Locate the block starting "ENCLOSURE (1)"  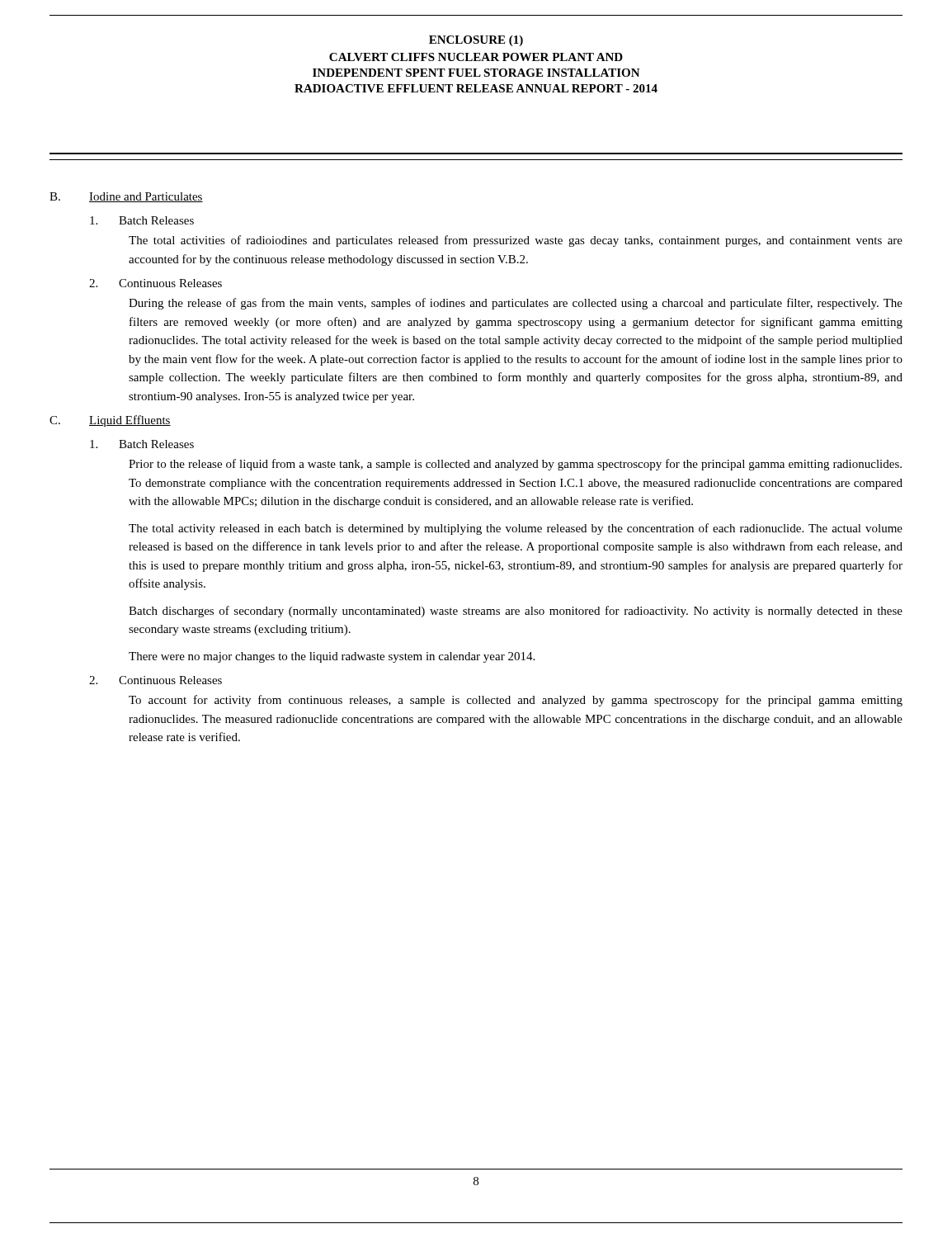(476, 40)
